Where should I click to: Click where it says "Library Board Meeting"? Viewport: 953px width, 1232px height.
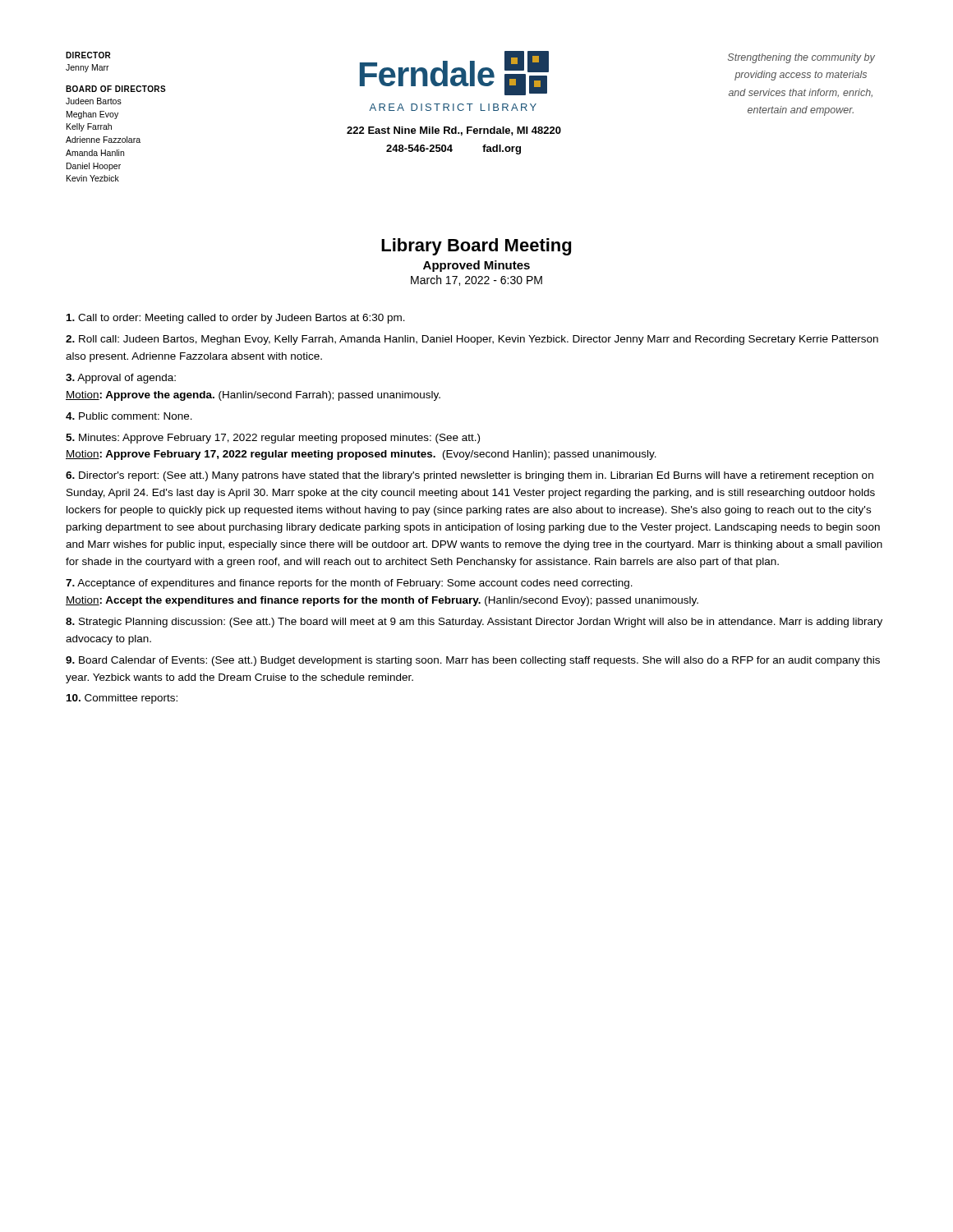coord(476,246)
